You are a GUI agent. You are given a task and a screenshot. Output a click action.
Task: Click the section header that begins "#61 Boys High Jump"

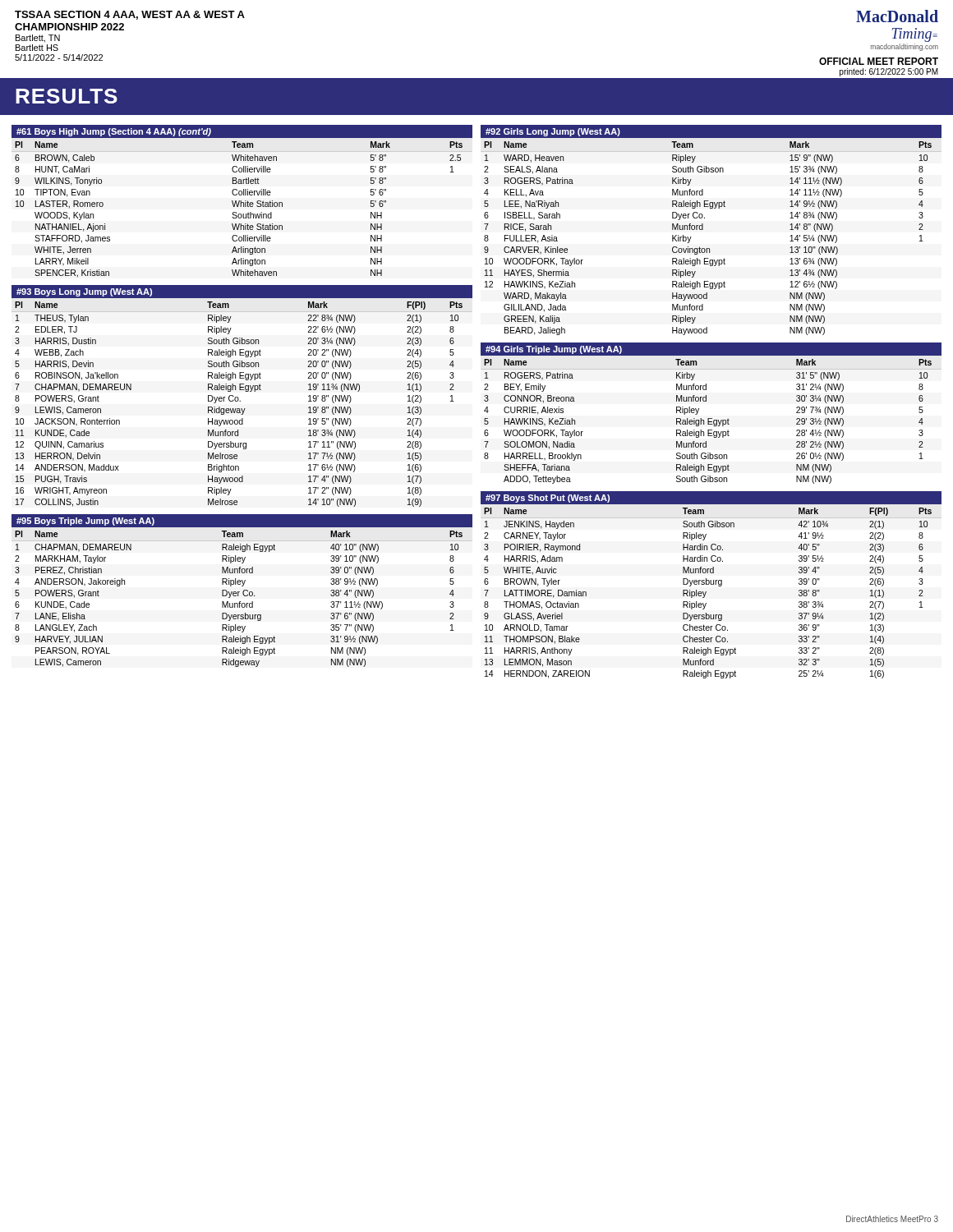click(x=114, y=131)
